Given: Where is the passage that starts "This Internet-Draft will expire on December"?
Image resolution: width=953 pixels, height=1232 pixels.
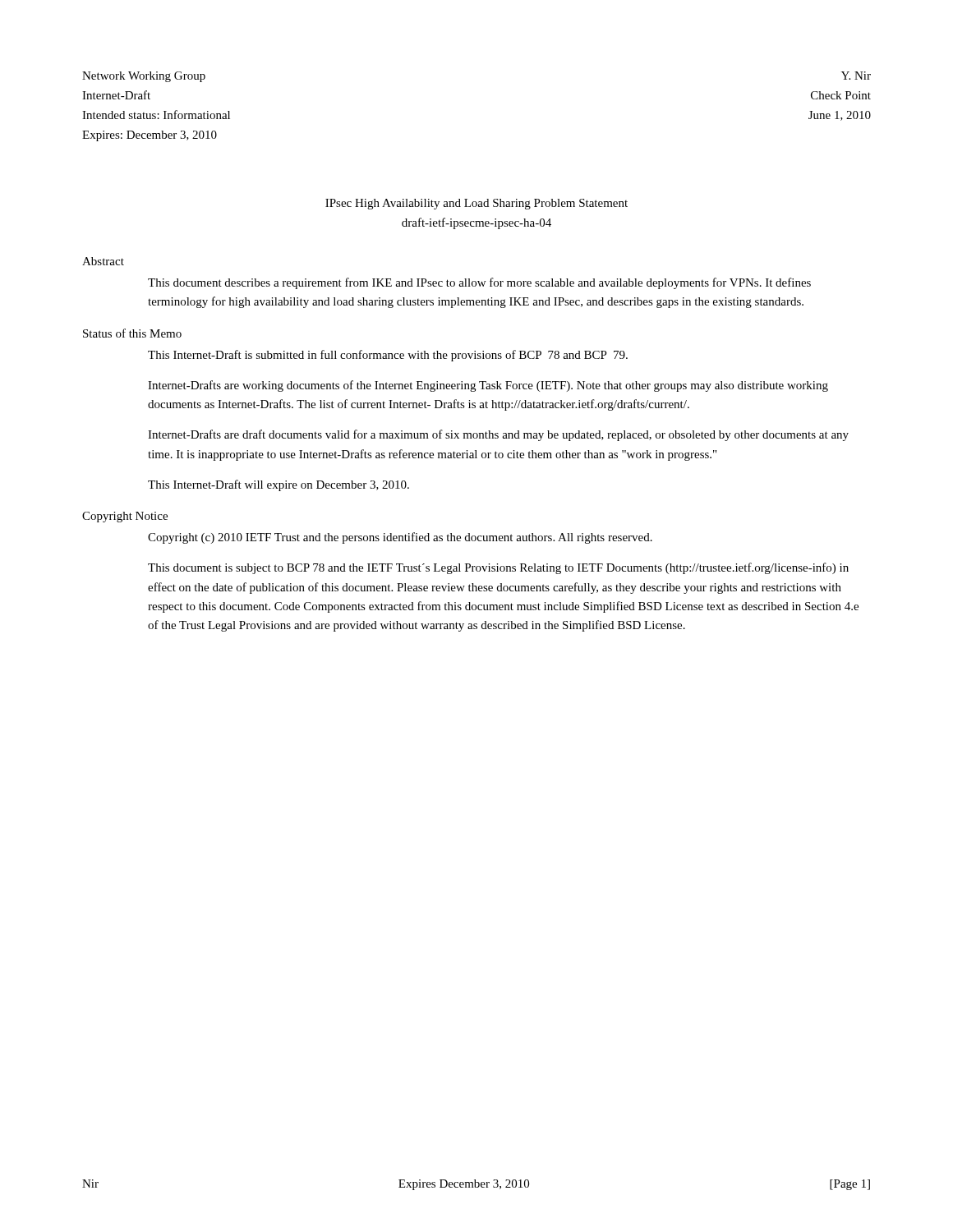Looking at the screenshot, I should click(279, 484).
